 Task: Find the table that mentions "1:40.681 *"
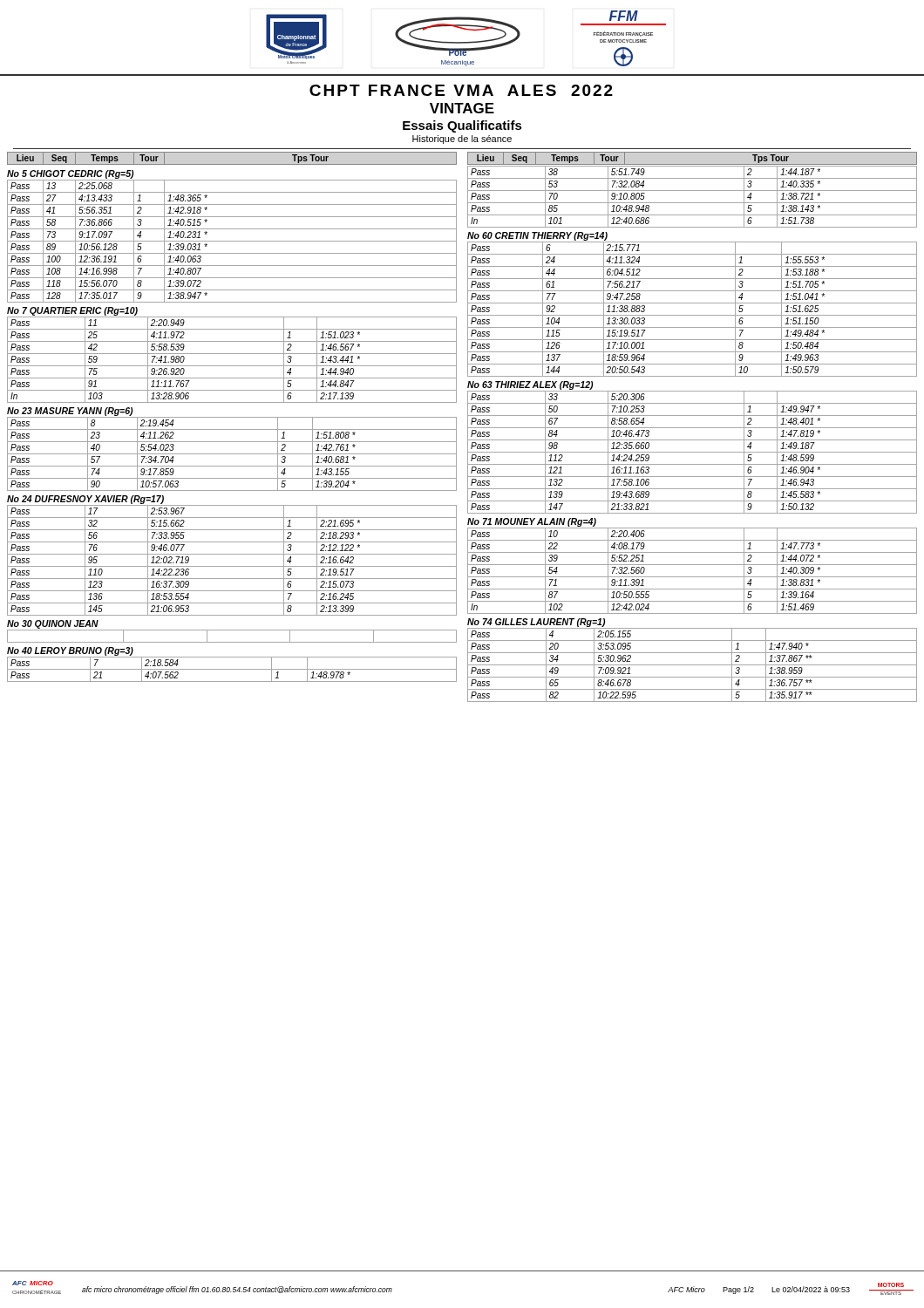pos(232,454)
